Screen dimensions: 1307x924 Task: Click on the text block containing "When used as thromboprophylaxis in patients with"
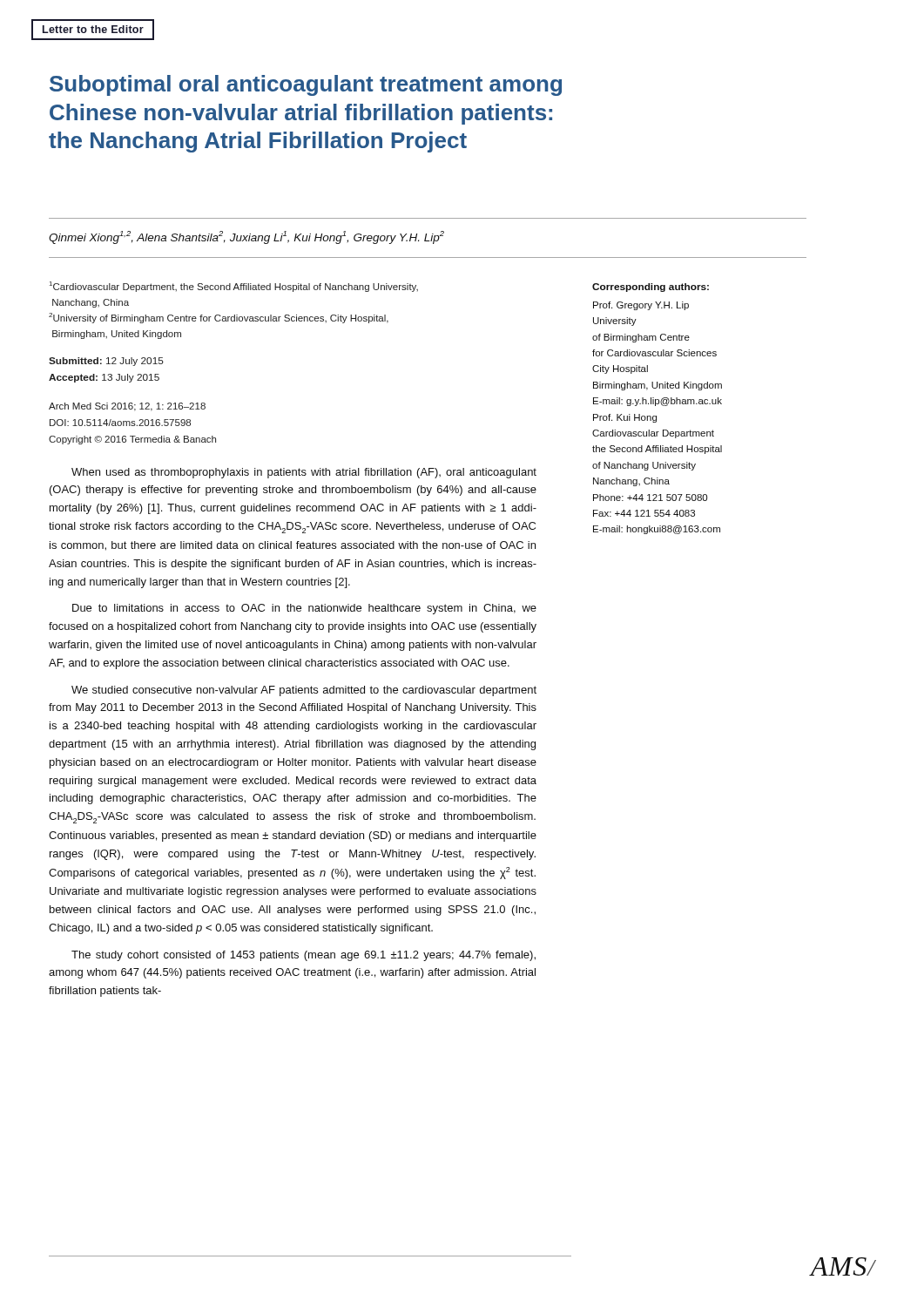coord(293,526)
